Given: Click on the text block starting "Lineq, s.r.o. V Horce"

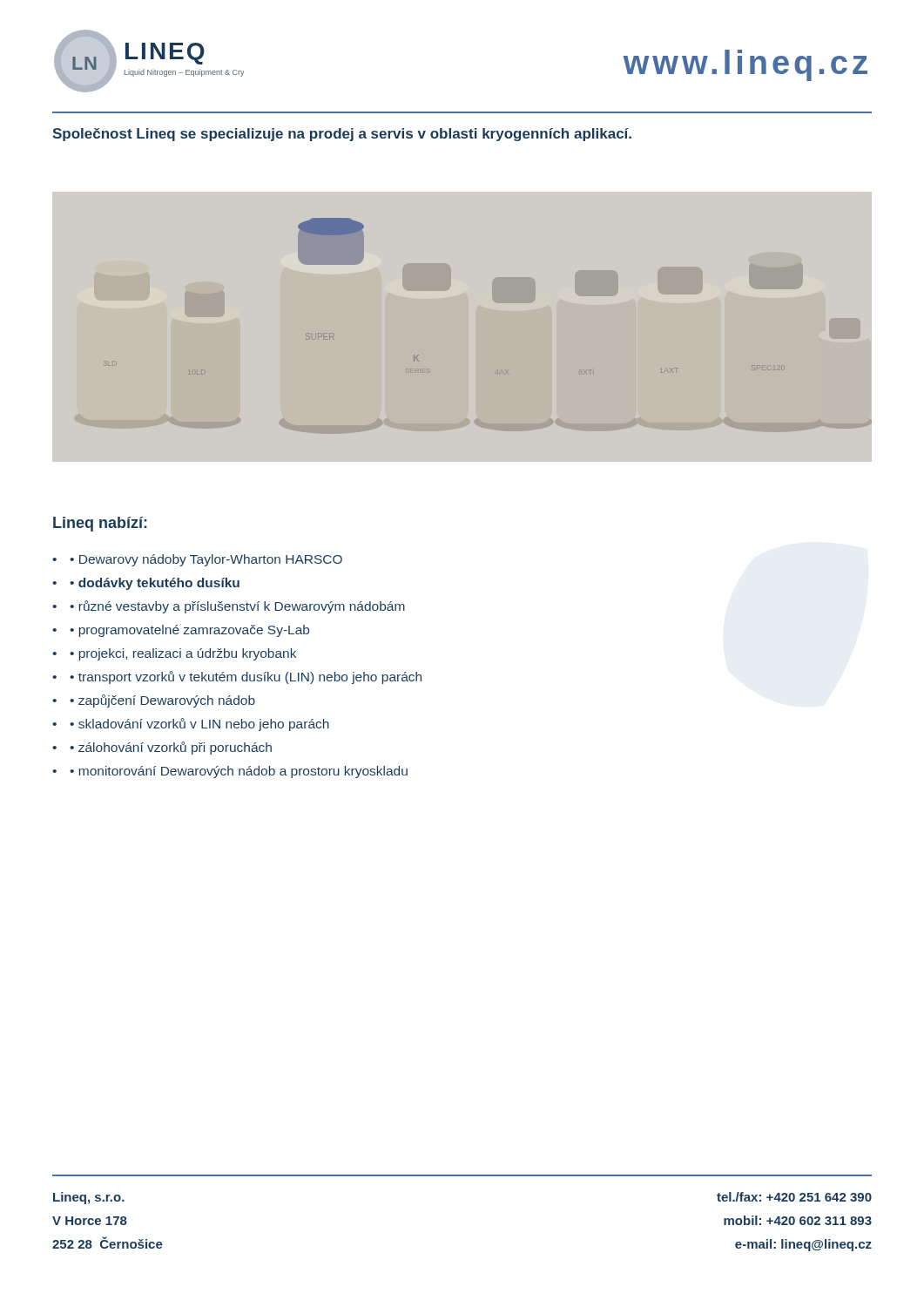Looking at the screenshot, I should pyautogui.click(x=107, y=1220).
